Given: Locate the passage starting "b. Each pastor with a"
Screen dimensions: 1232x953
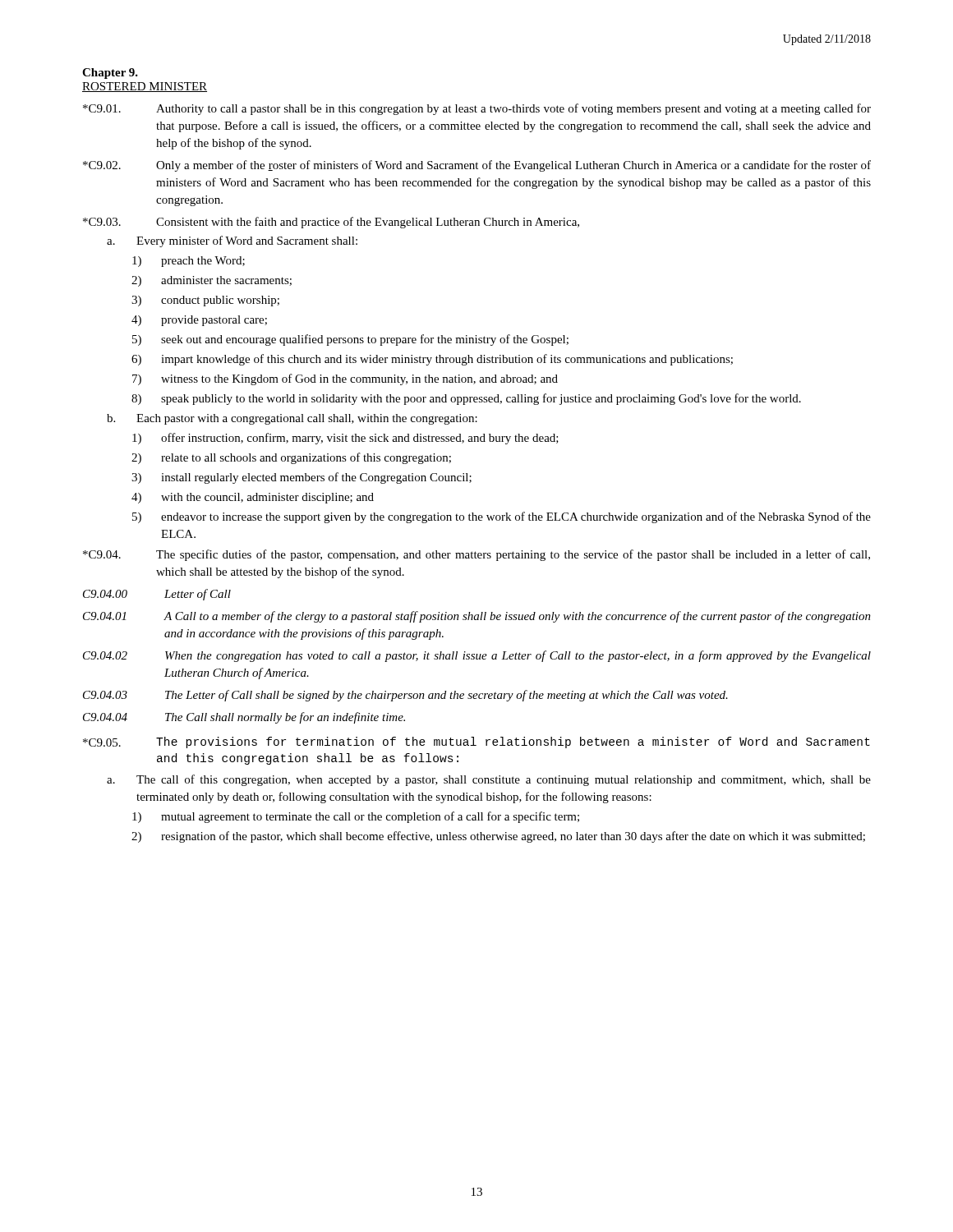Looking at the screenshot, I should pos(292,419).
